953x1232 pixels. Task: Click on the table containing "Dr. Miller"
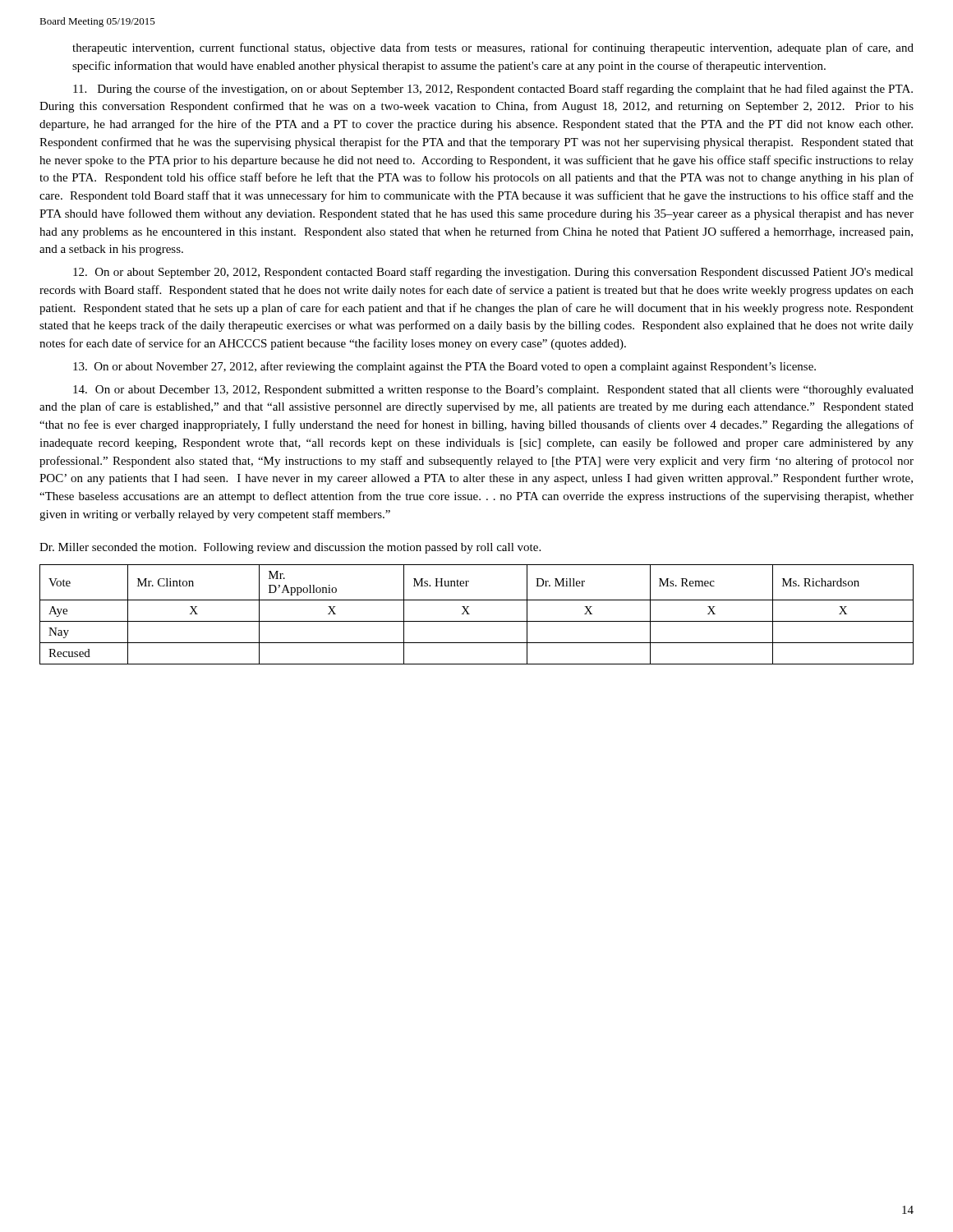click(x=476, y=615)
